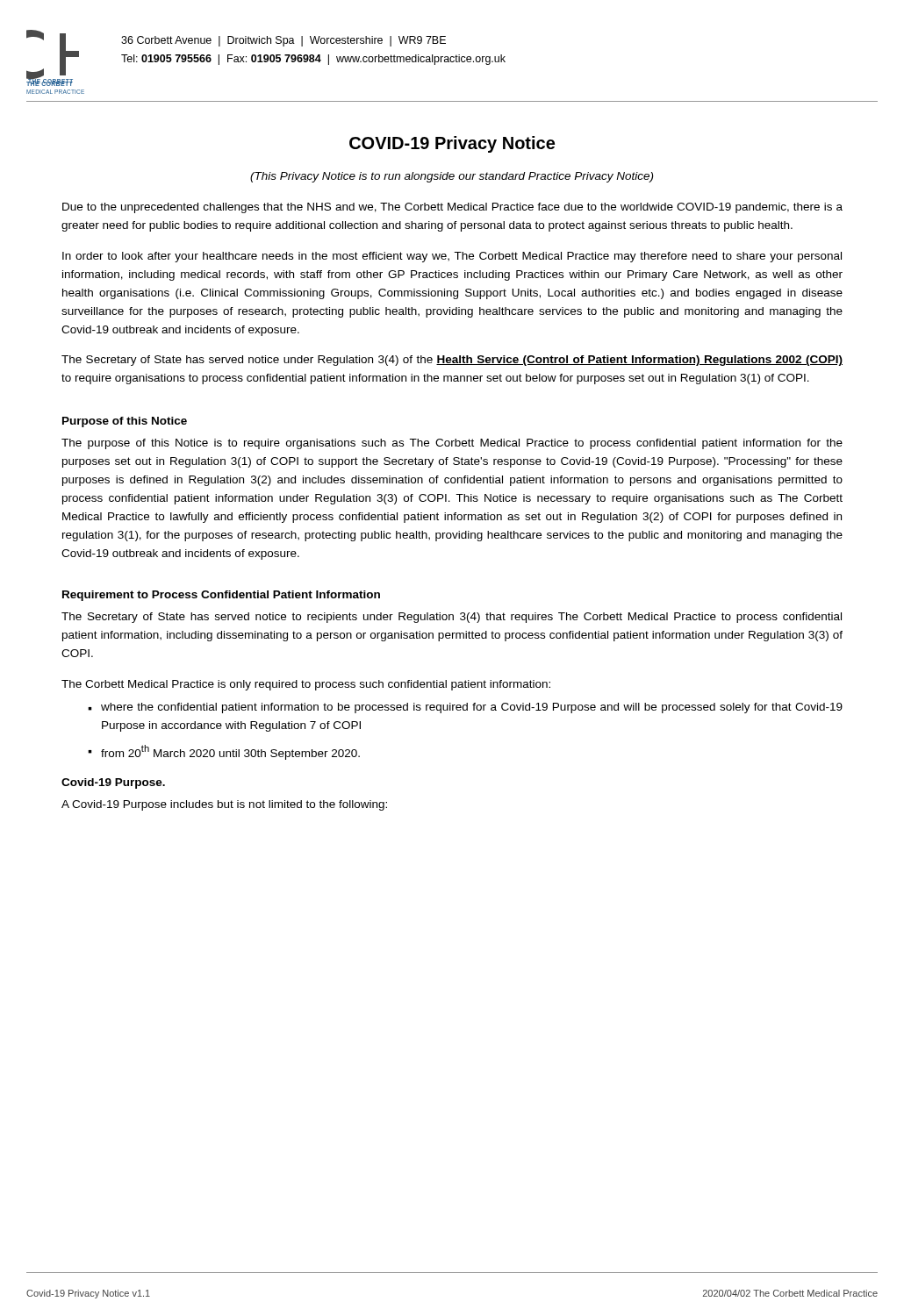Click on the list item with the text "▪ from 20th March 2020"

pyautogui.click(x=224, y=752)
